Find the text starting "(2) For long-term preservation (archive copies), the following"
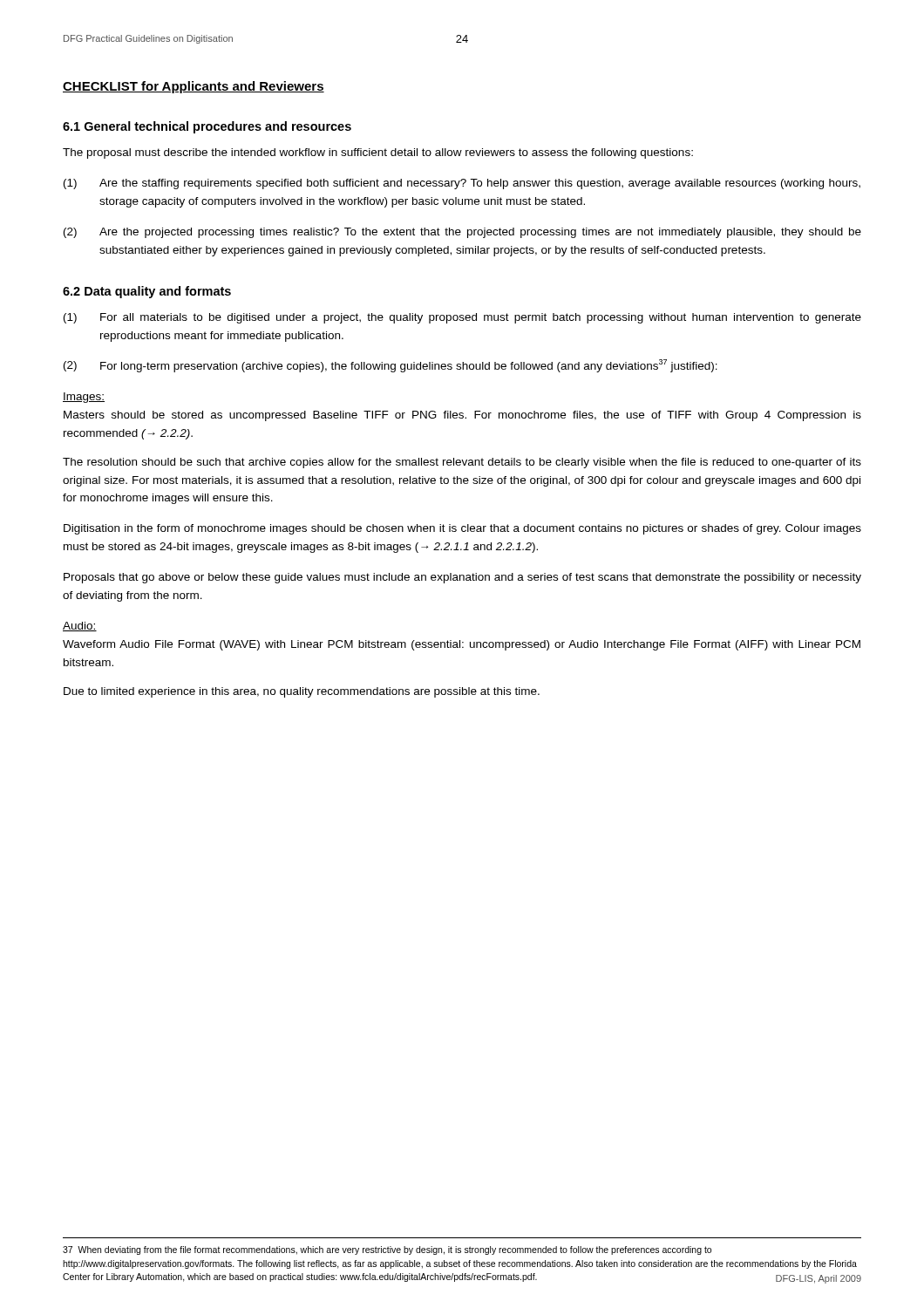This screenshot has height=1308, width=924. coord(462,366)
